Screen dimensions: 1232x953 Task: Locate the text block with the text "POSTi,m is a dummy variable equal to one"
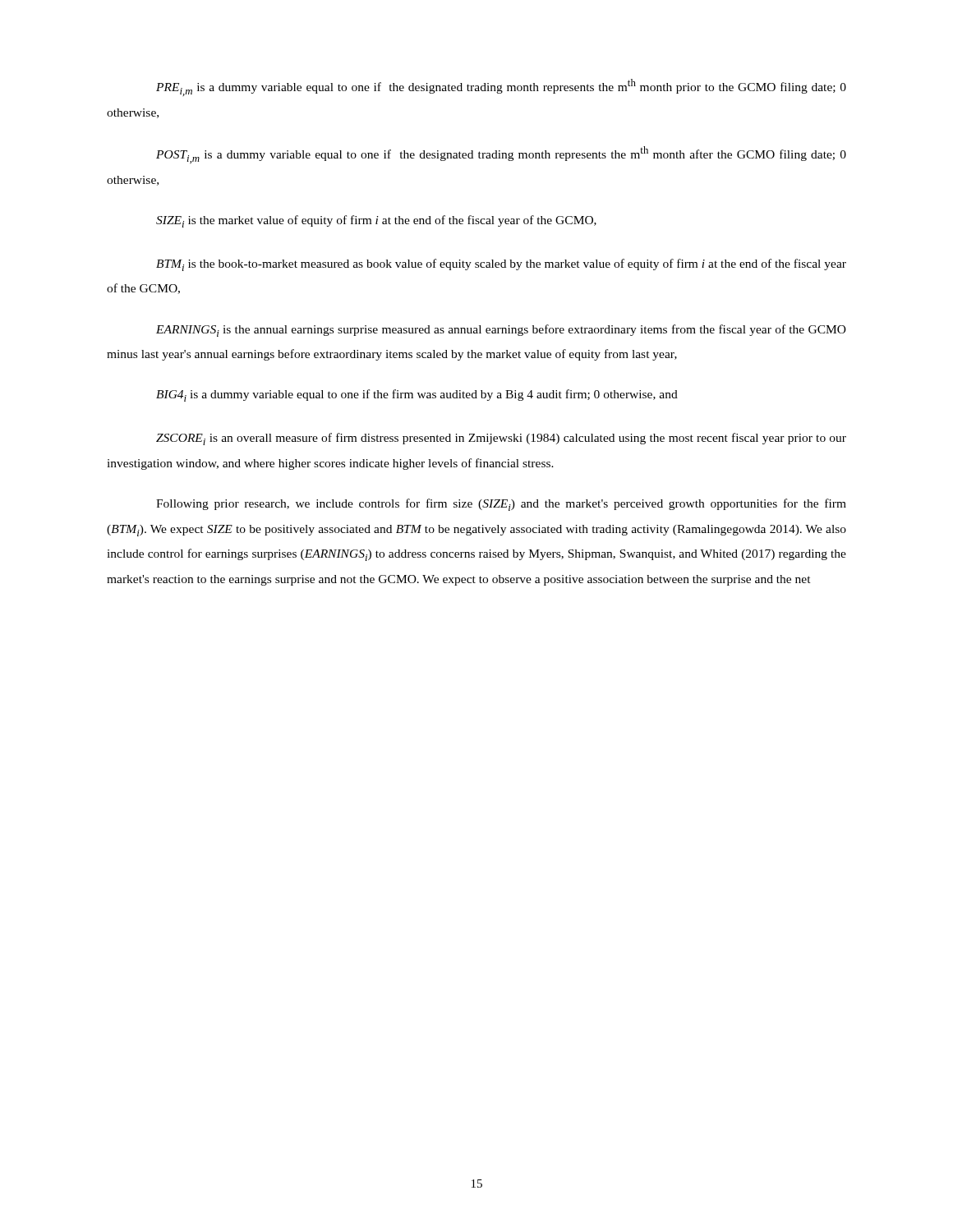(x=476, y=165)
